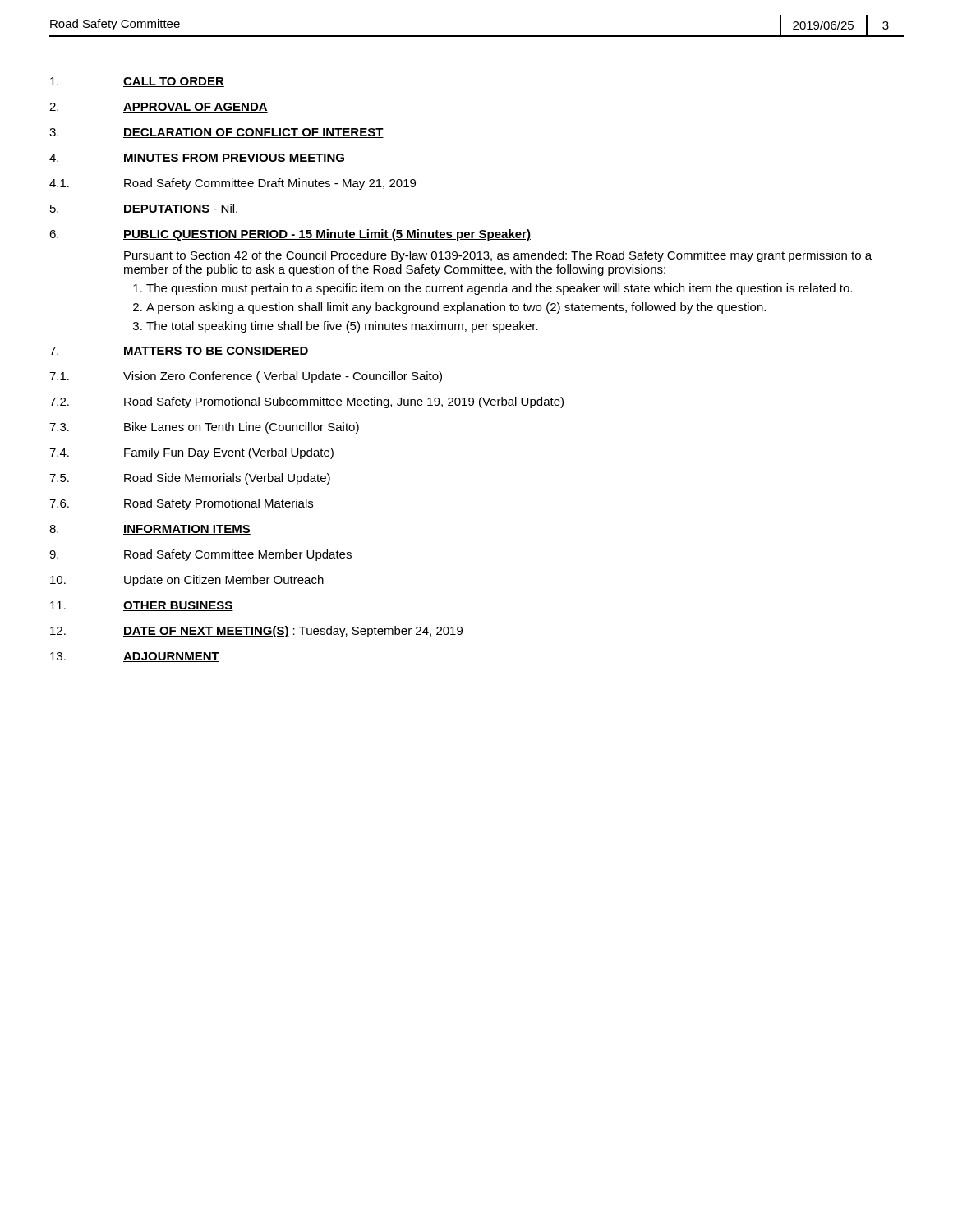Find the block on this page that starts "4. MINUTES FROM PREVIOUS"
The height and width of the screenshot is (1232, 953).
[x=197, y=159]
